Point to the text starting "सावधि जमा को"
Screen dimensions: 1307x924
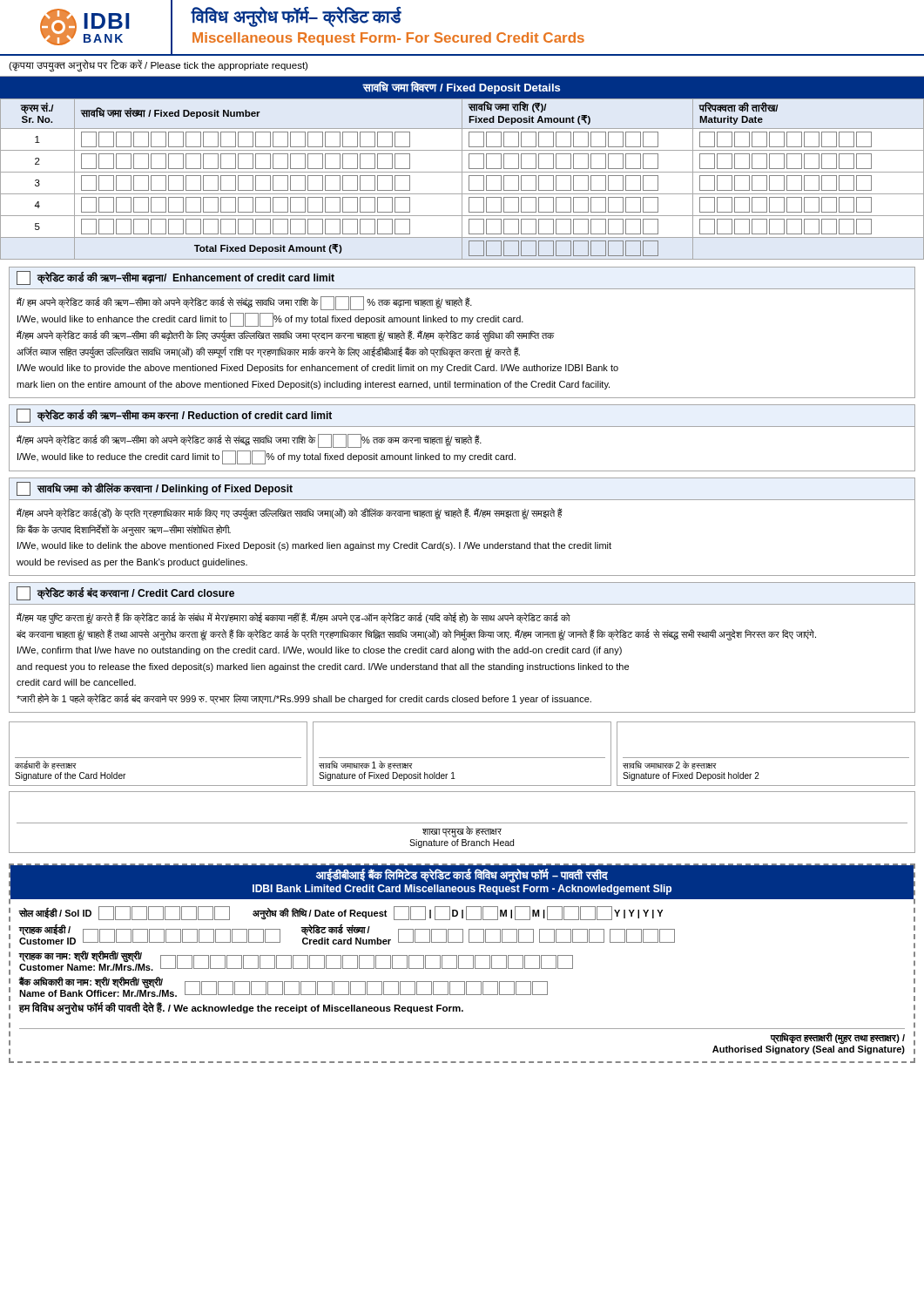coord(462,527)
